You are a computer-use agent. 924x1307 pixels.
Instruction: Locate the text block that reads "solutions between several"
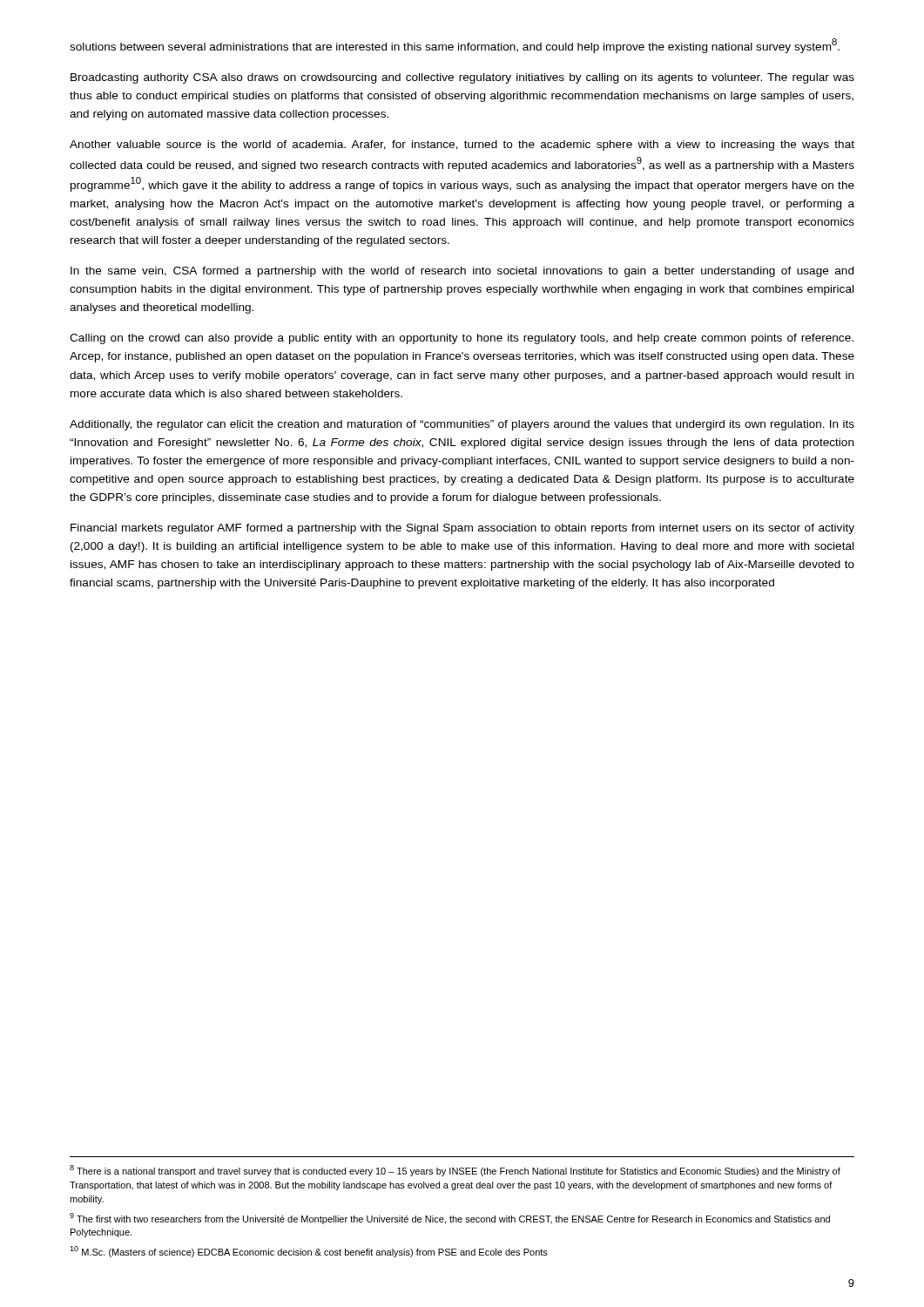[x=455, y=45]
